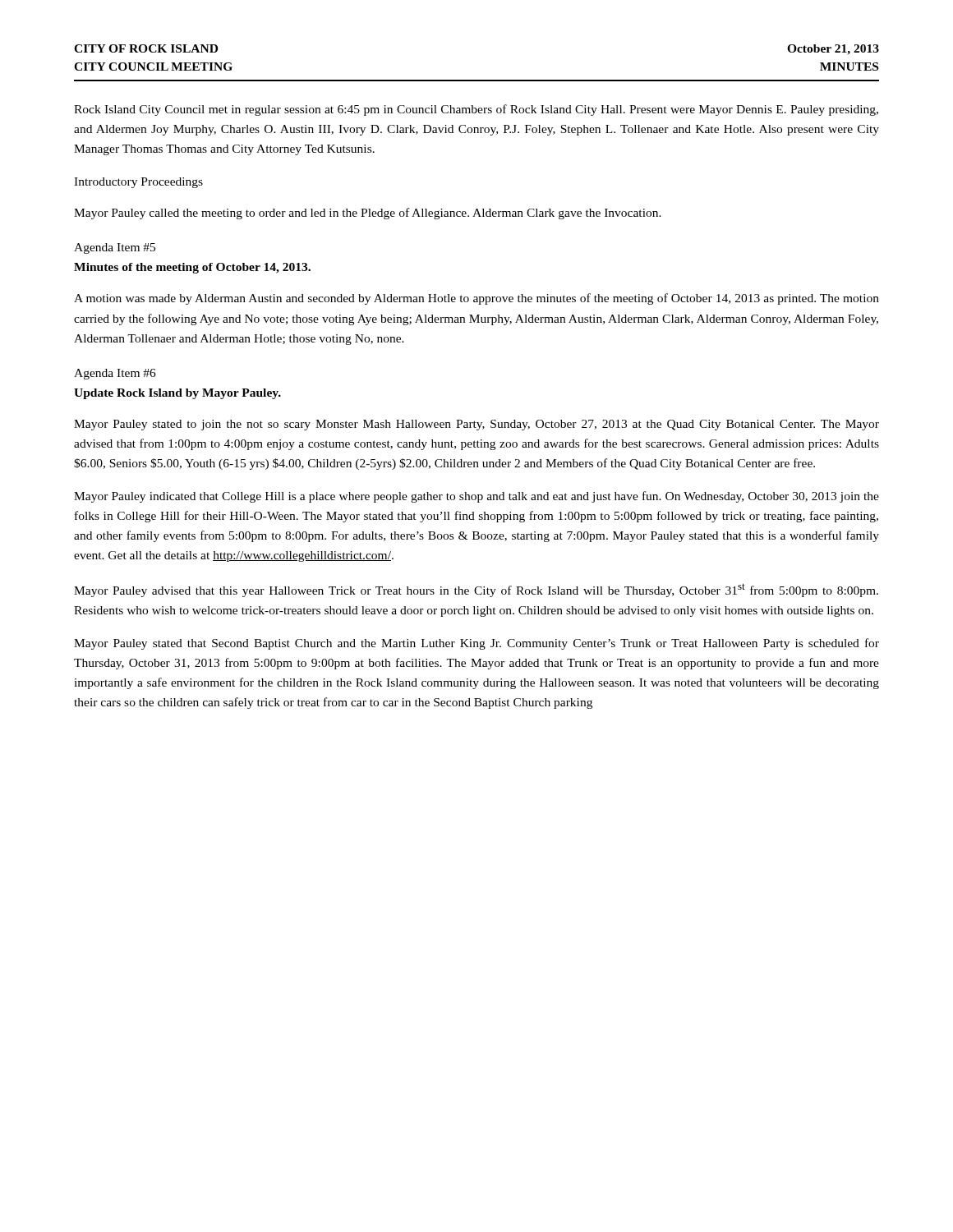Find "Agenda Item #6" on this page
The height and width of the screenshot is (1232, 953).
tap(115, 372)
